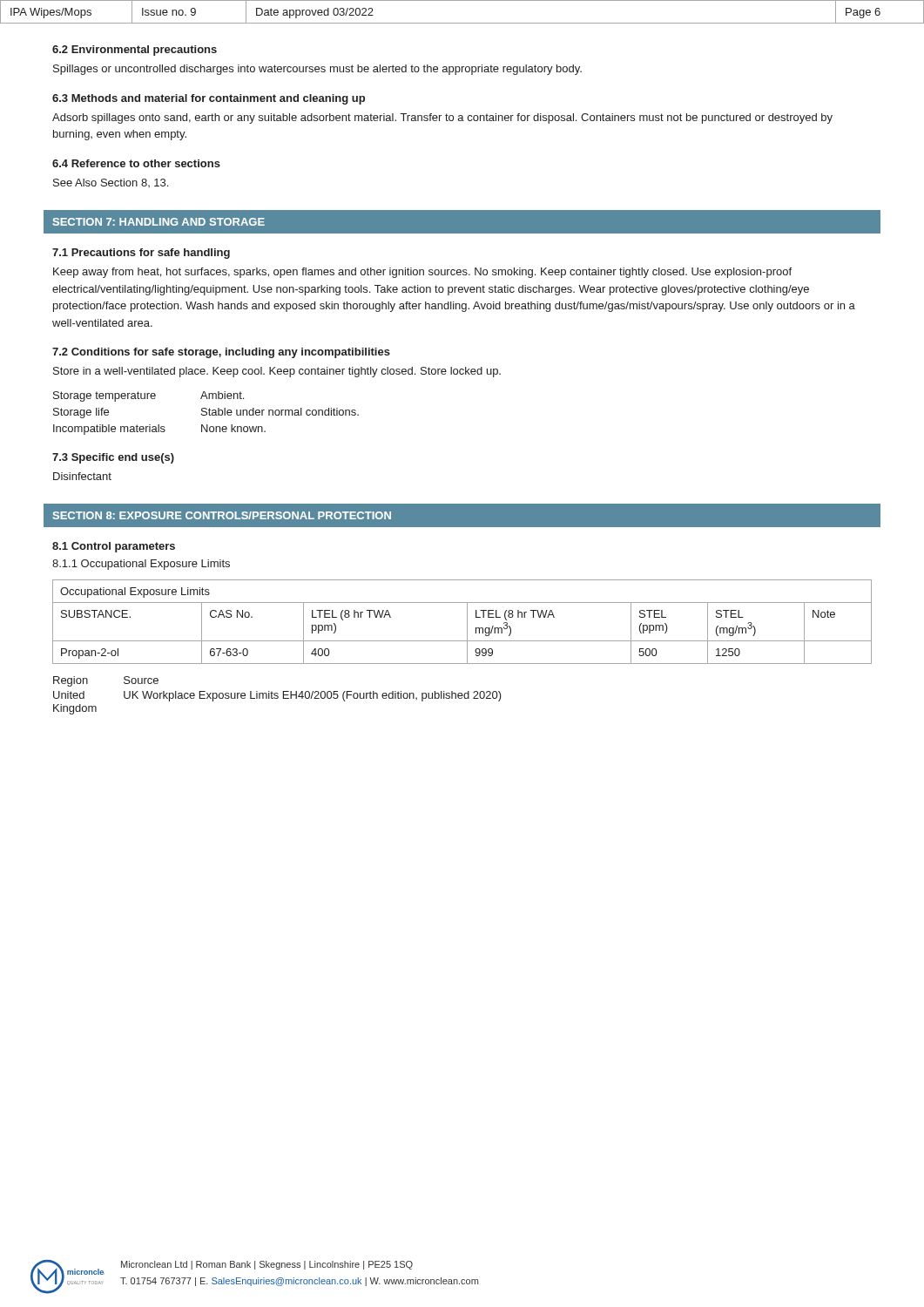Find the block starting "8.1 Control parameters"

tap(114, 546)
